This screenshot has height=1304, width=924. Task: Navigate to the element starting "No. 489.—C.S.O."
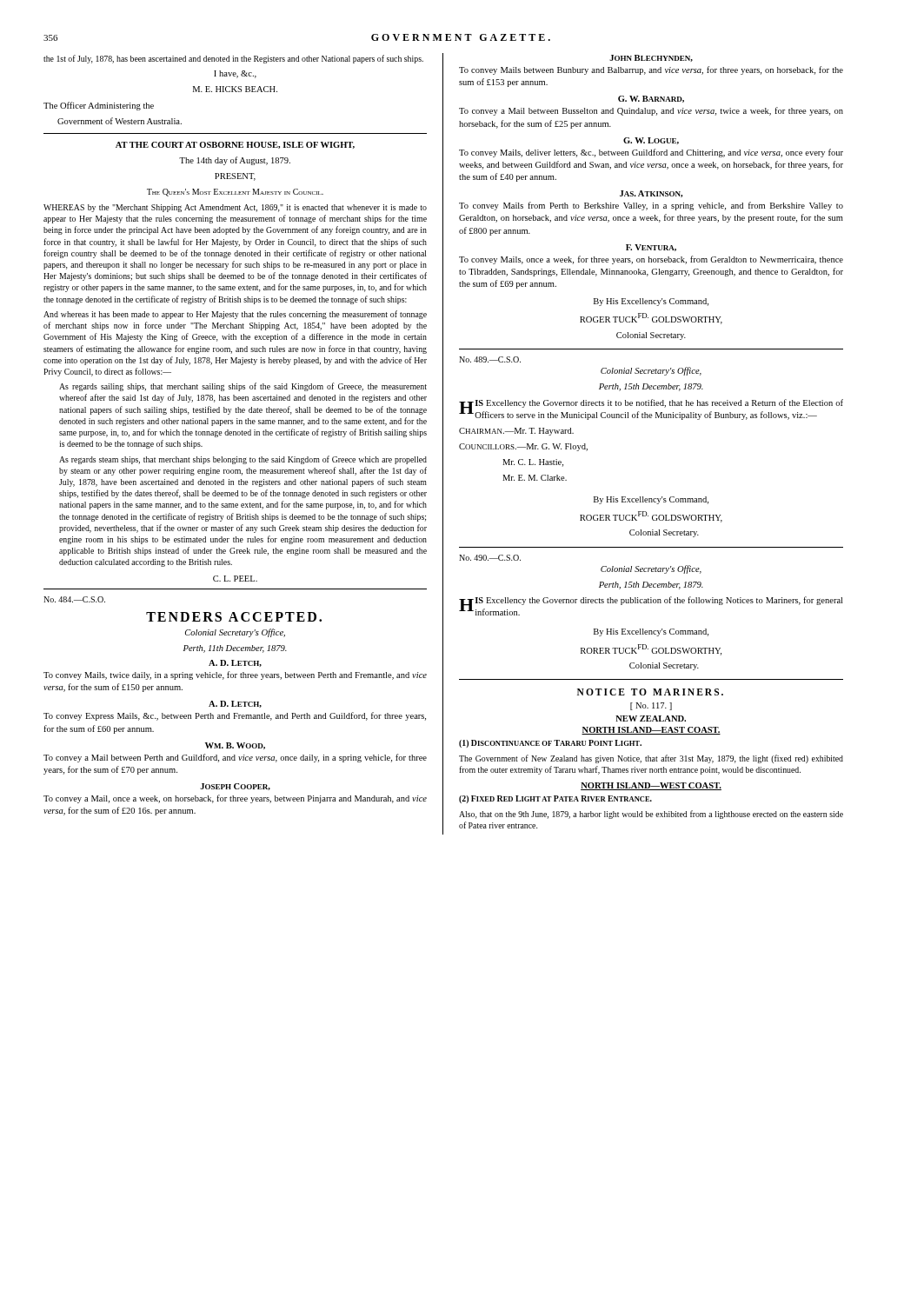pos(490,360)
